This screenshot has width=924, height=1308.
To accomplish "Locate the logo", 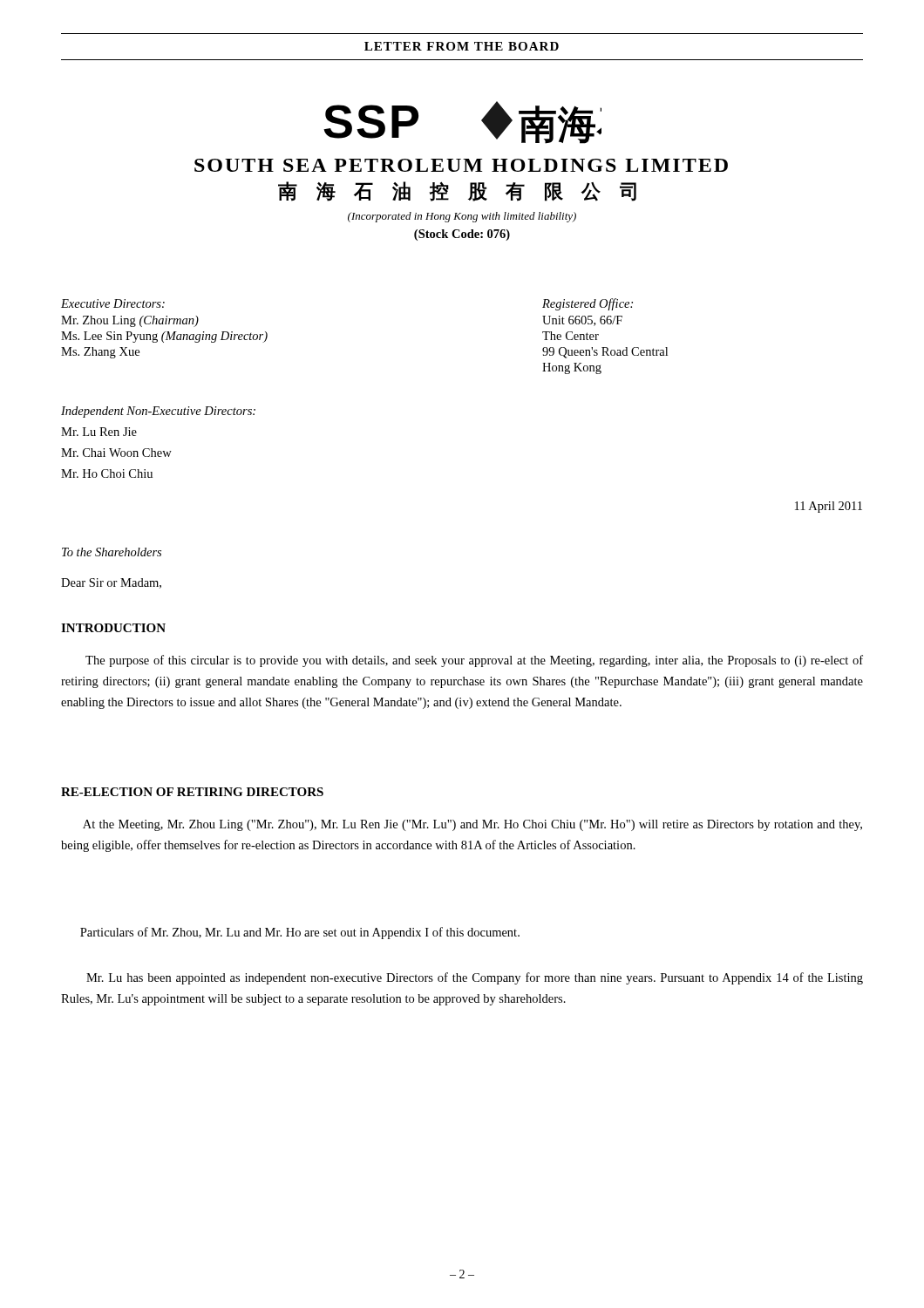I will [462, 168].
